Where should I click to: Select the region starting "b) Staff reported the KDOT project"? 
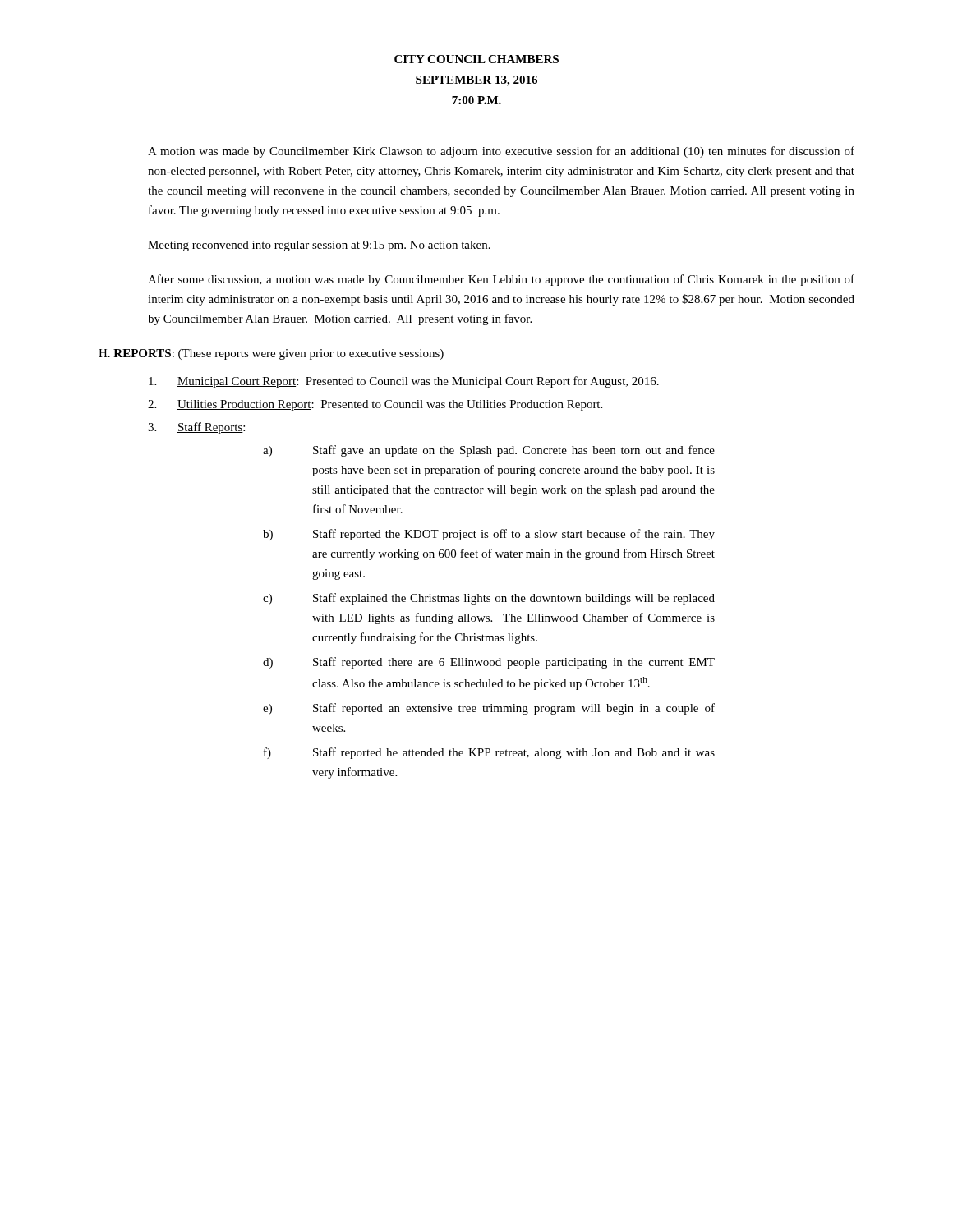489,554
